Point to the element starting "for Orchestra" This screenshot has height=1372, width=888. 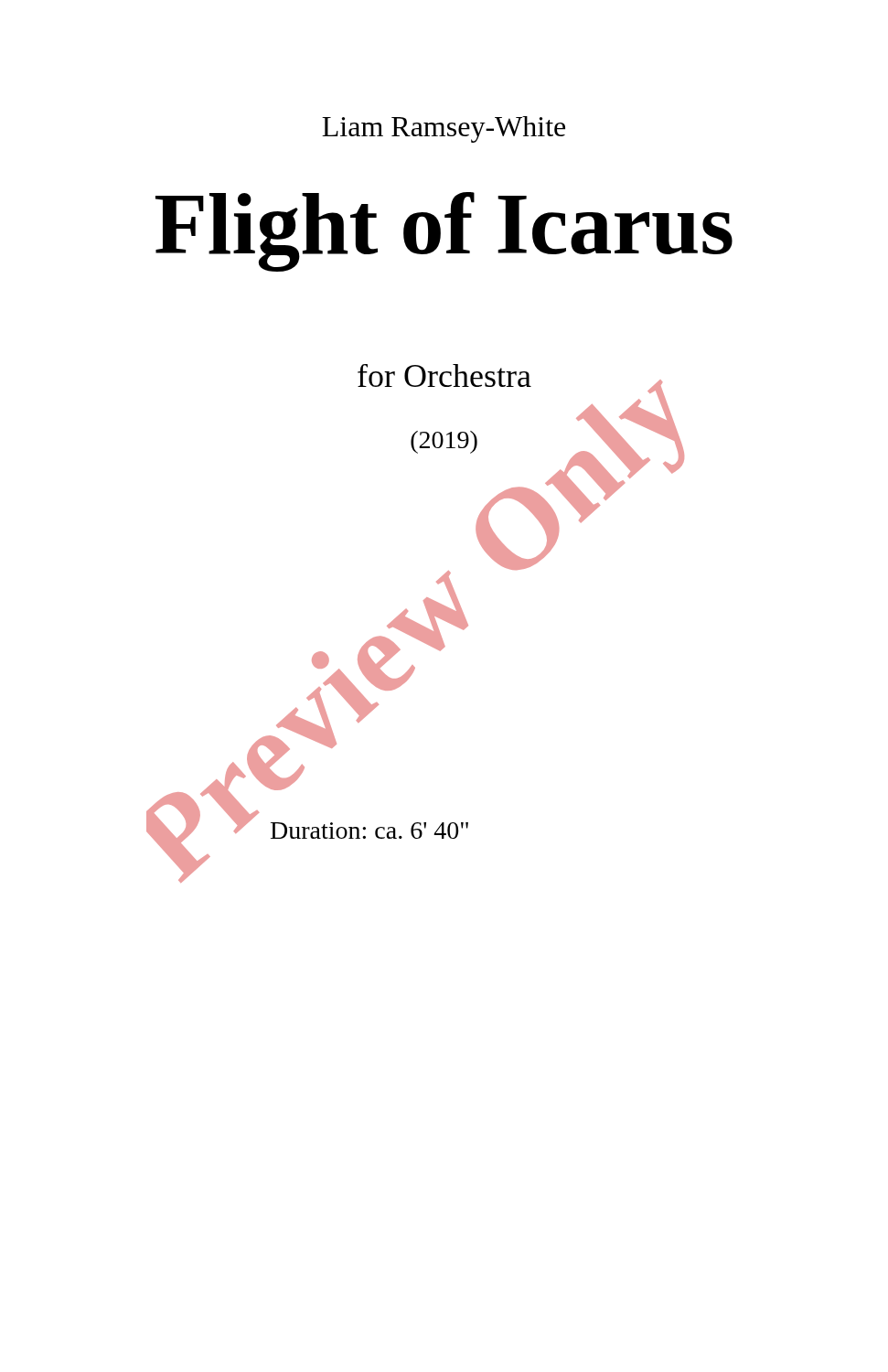444,376
